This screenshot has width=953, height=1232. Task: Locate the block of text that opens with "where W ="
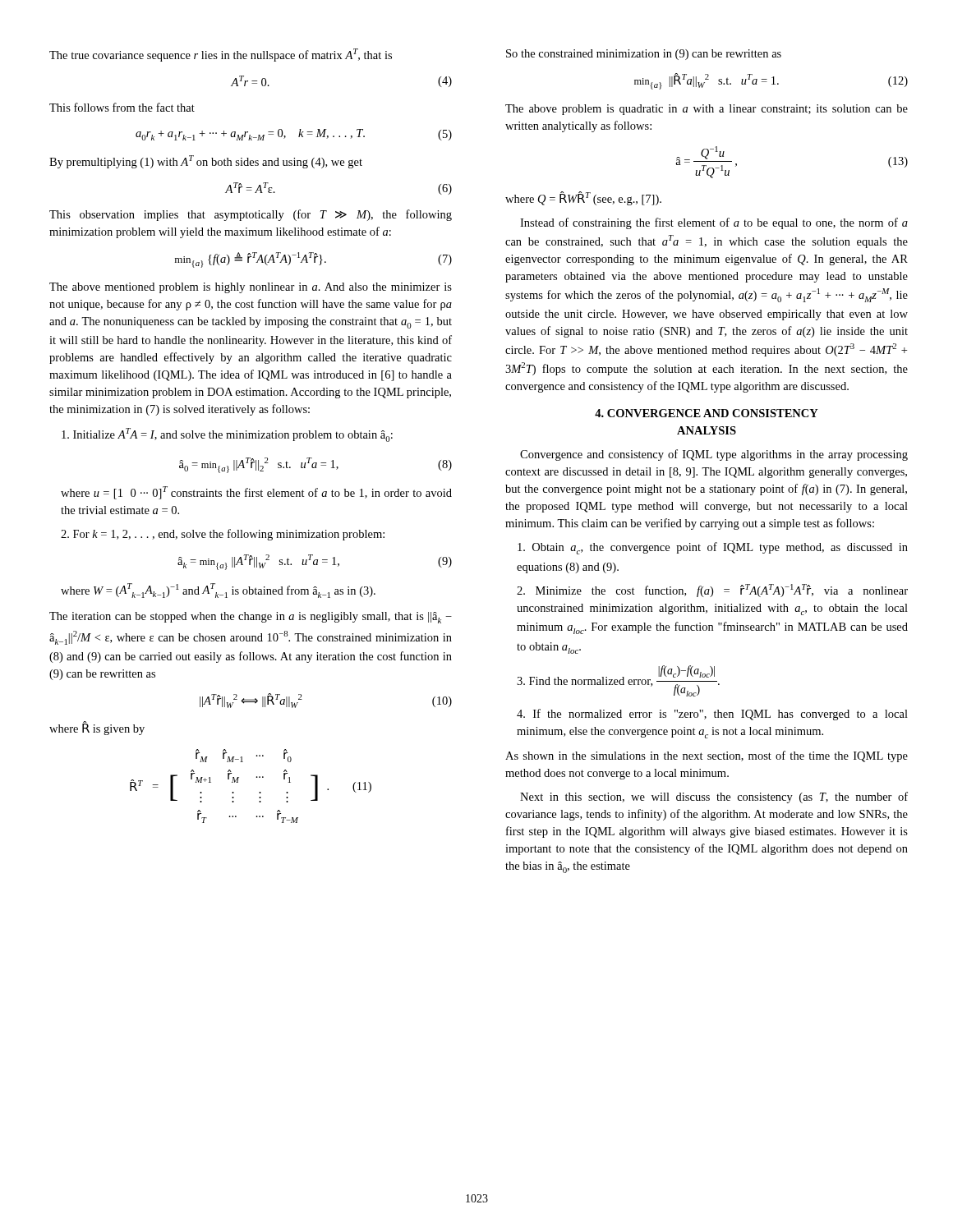coord(251,591)
